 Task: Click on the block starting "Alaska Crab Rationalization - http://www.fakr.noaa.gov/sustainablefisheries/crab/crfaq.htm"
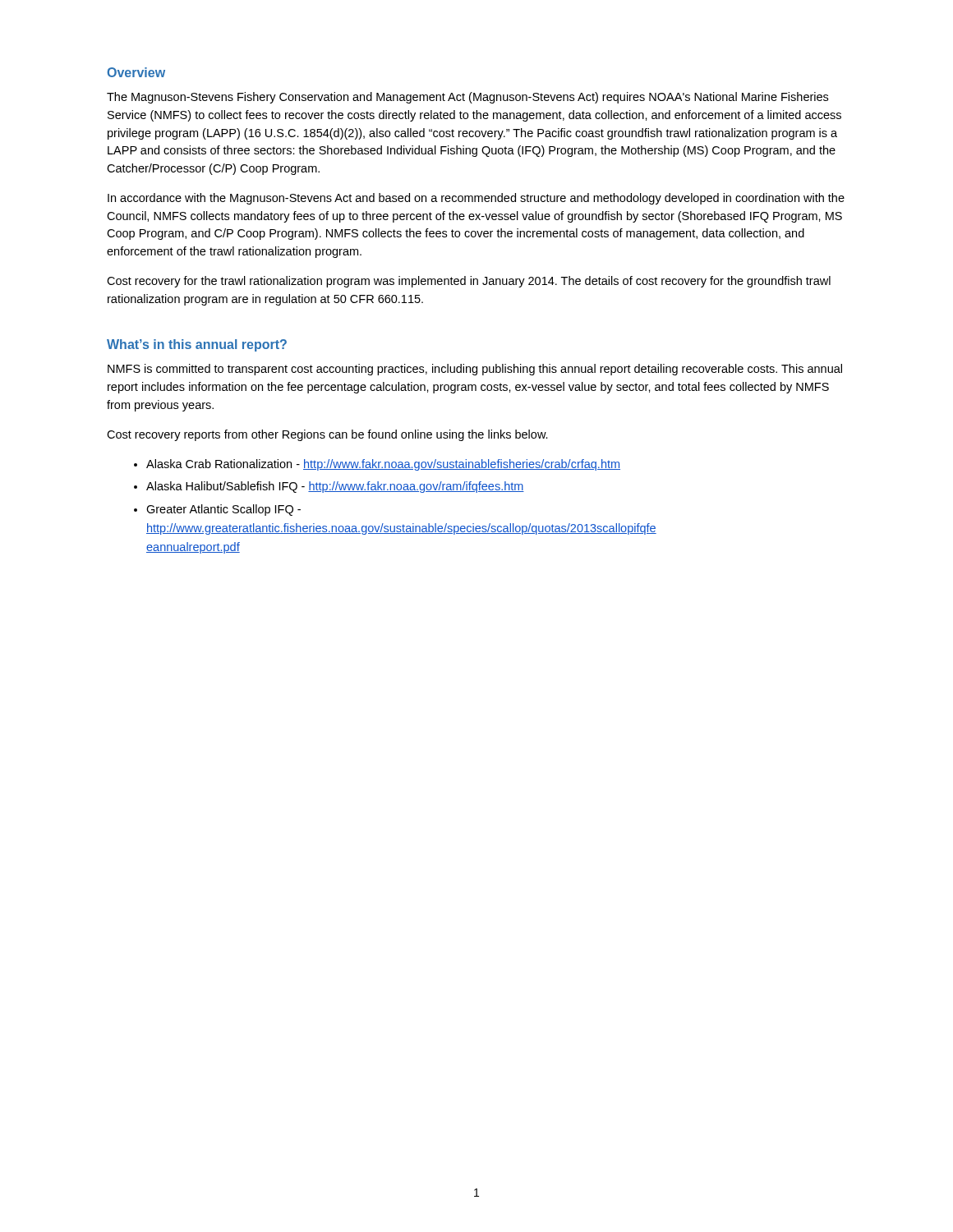pyautogui.click(x=383, y=464)
